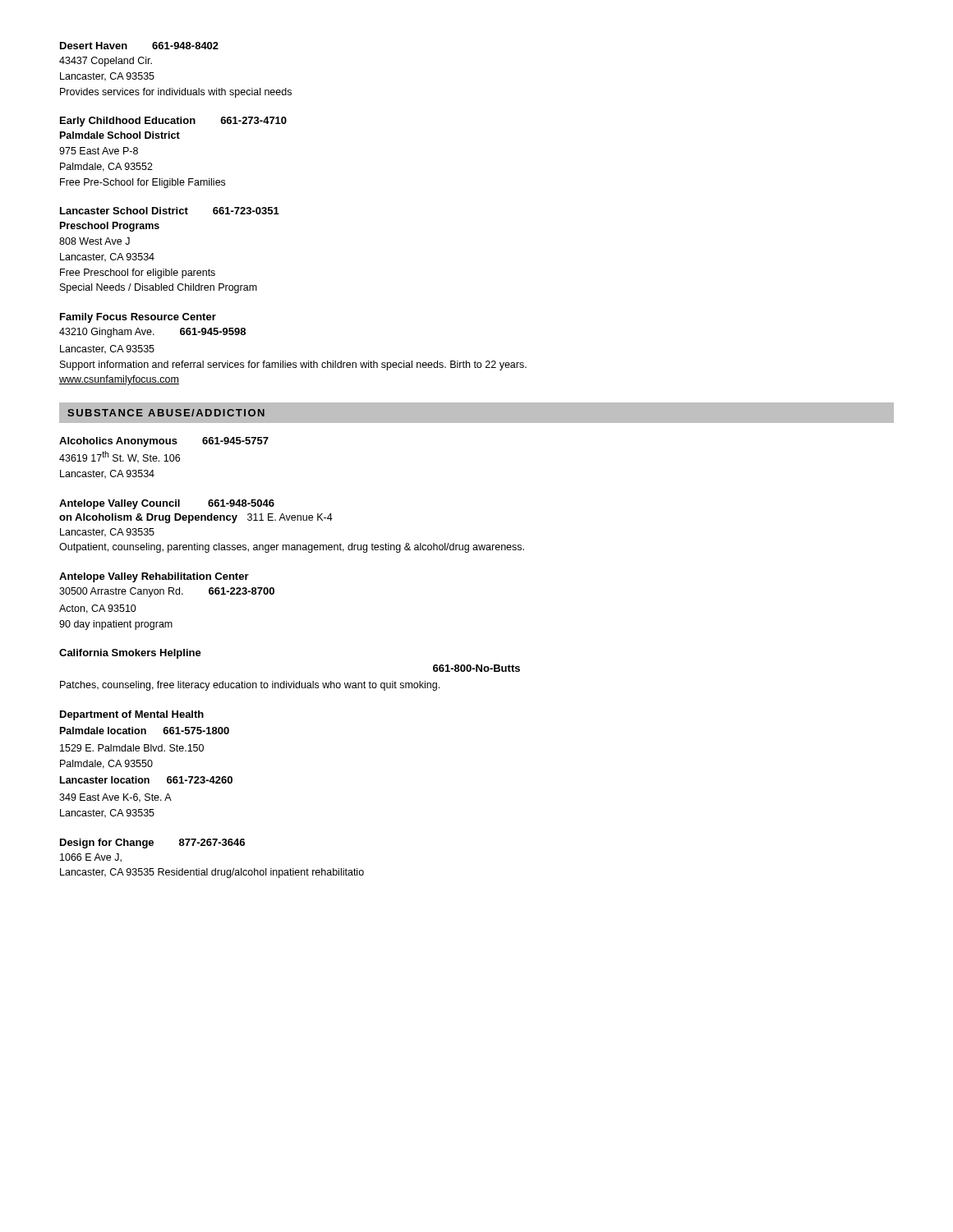This screenshot has height=1232, width=953.
Task: Locate the block of text that opens with "Family Focus Resource Center"
Action: click(x=476, y=349)
